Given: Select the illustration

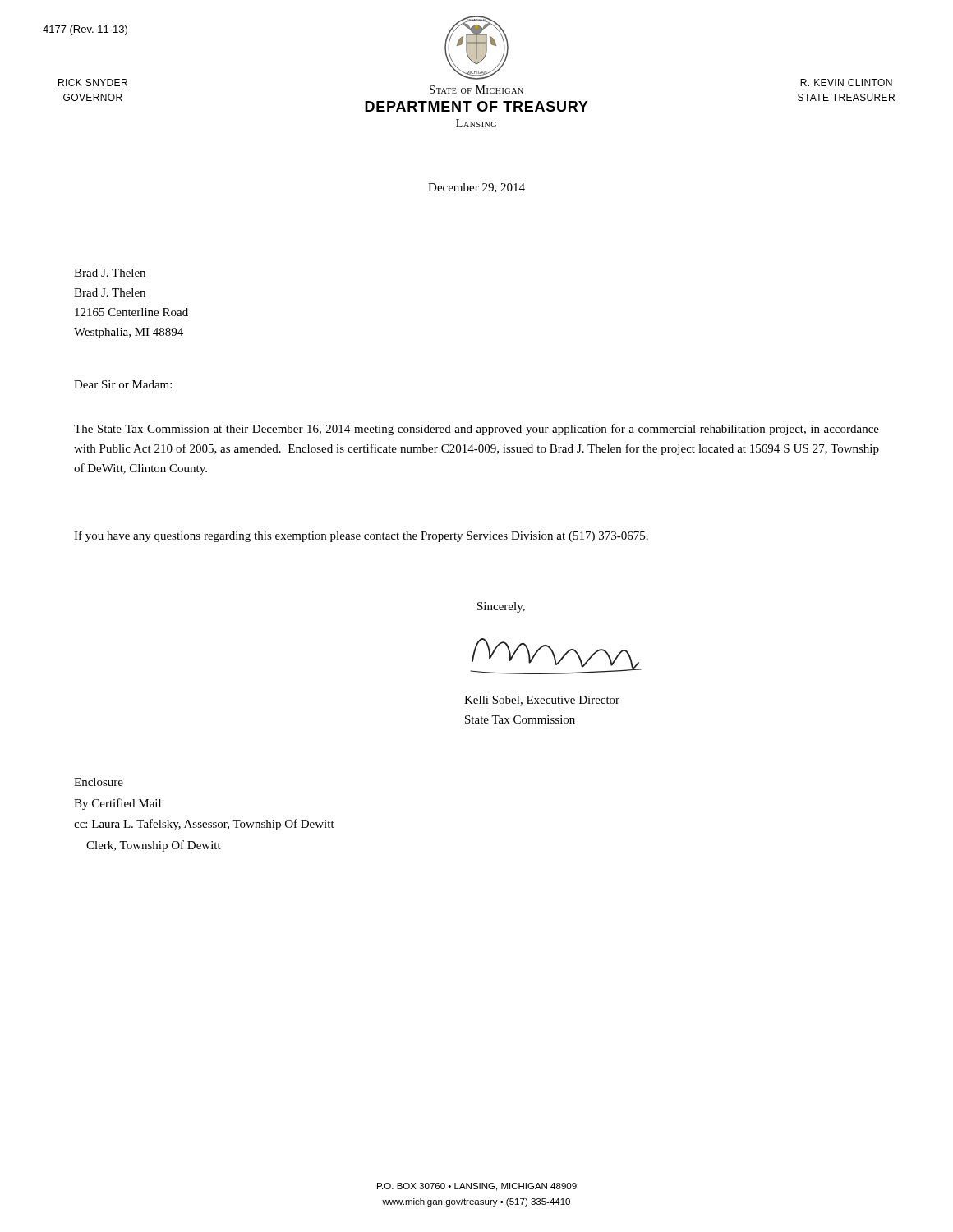Looking at the screenshot, I should (x=567, y=649).
